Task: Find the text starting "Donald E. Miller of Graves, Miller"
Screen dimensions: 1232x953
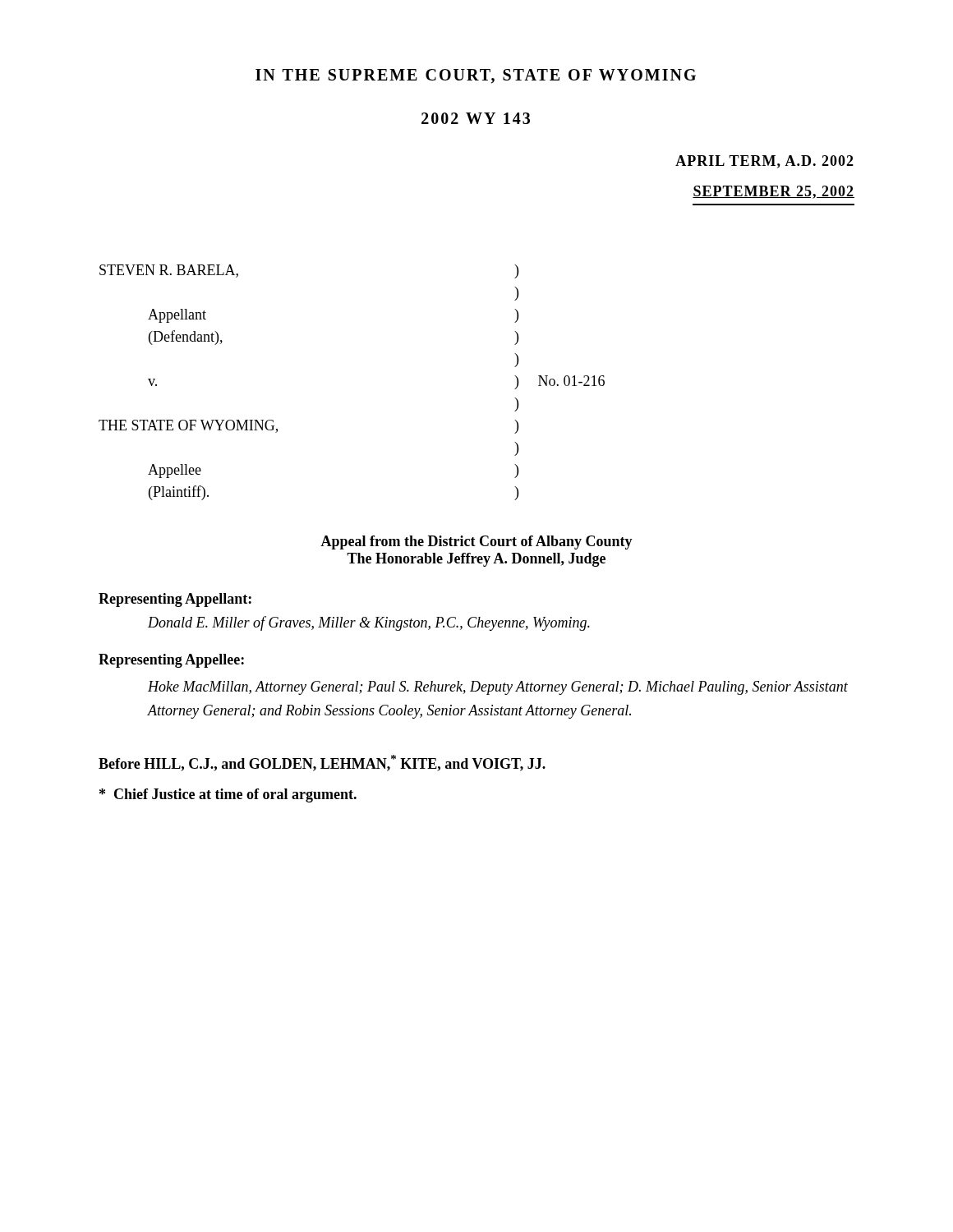Action: pyautogui.click(x=369, y=623)
